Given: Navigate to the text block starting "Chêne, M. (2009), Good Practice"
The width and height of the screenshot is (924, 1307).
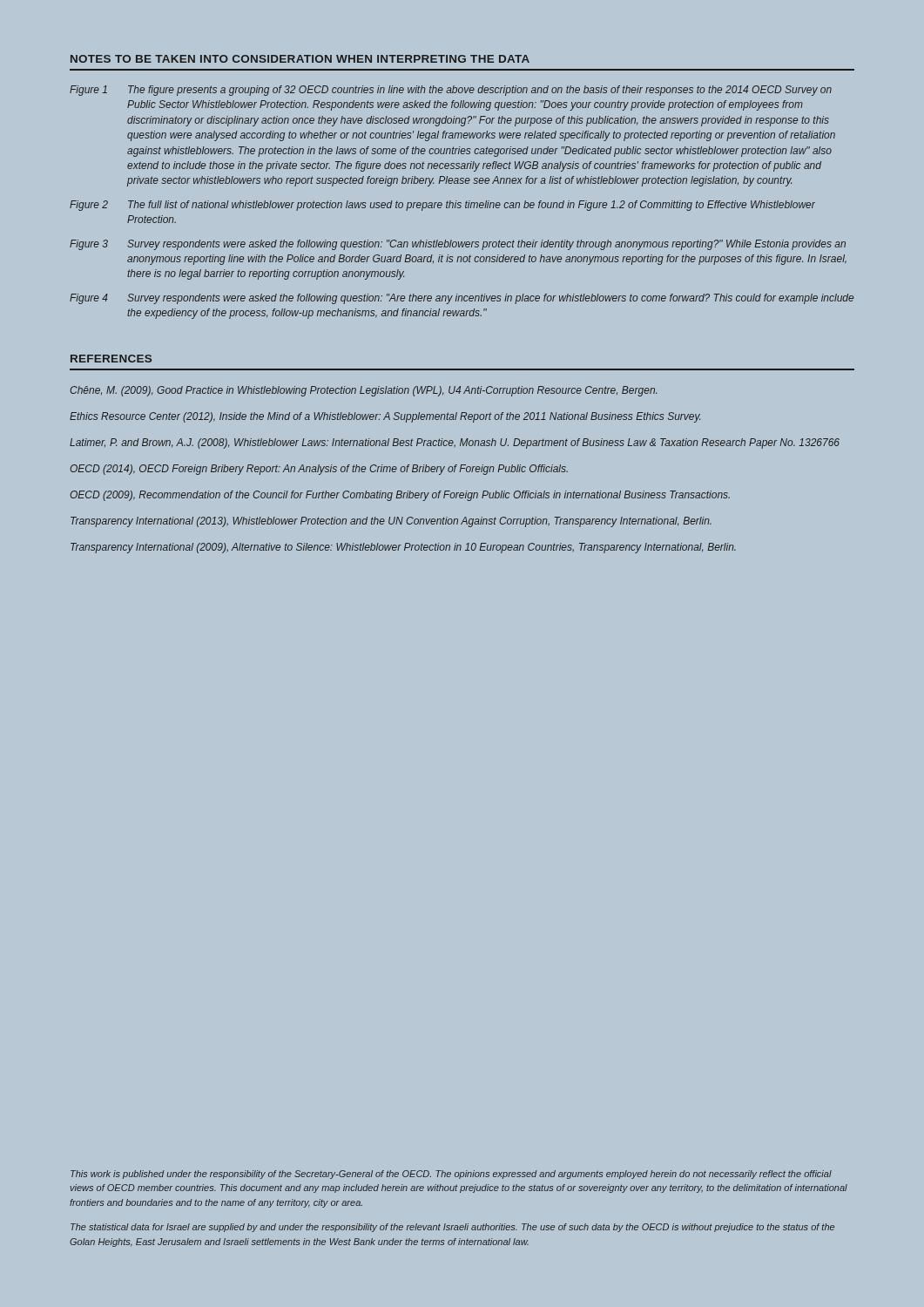Looking at the screenshot, I should [x=364, y=391].
